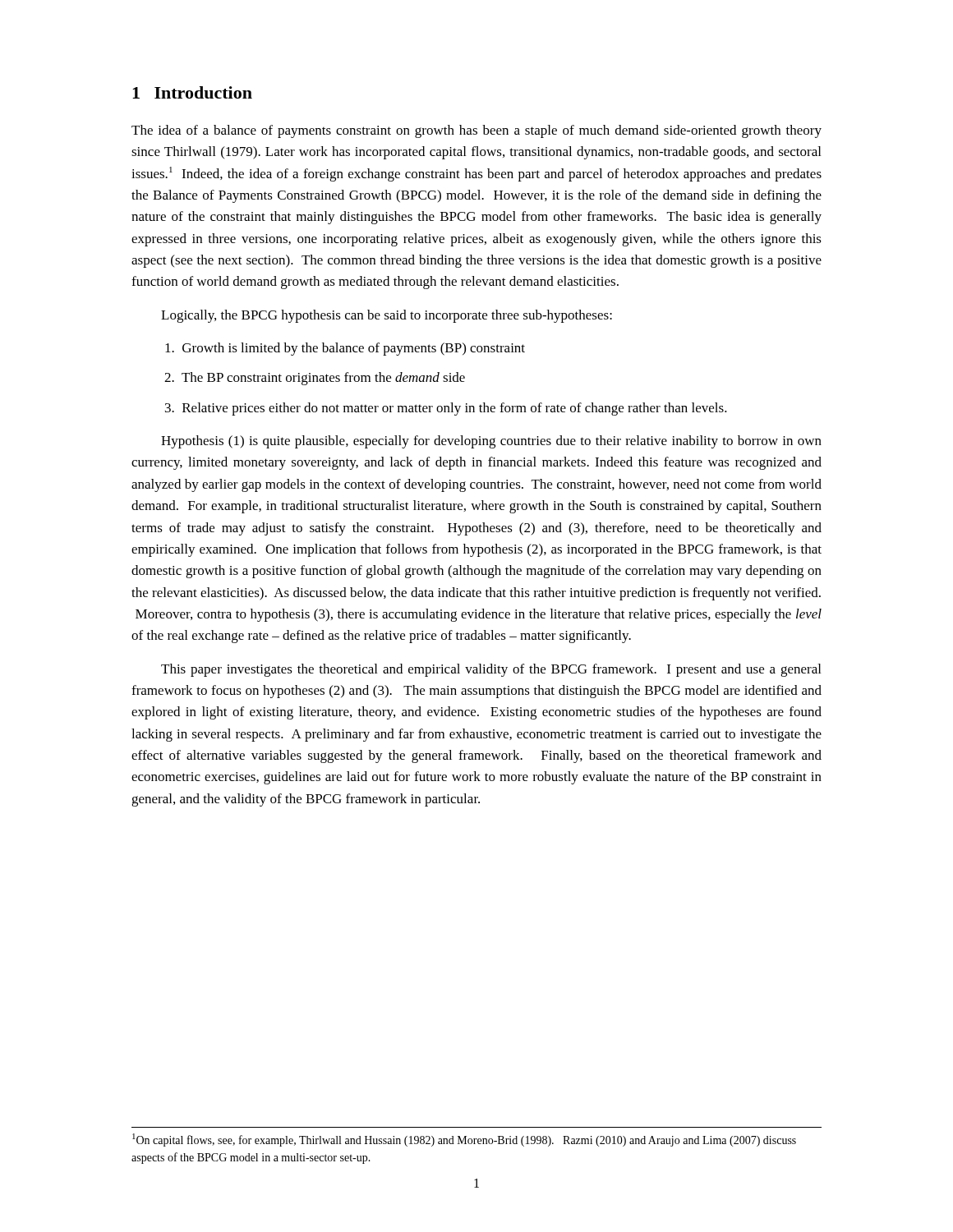This screenshot has width=953, height=1232.
Task: Select the element starting "Growth is limited"
Action: (x=345, y=348)
